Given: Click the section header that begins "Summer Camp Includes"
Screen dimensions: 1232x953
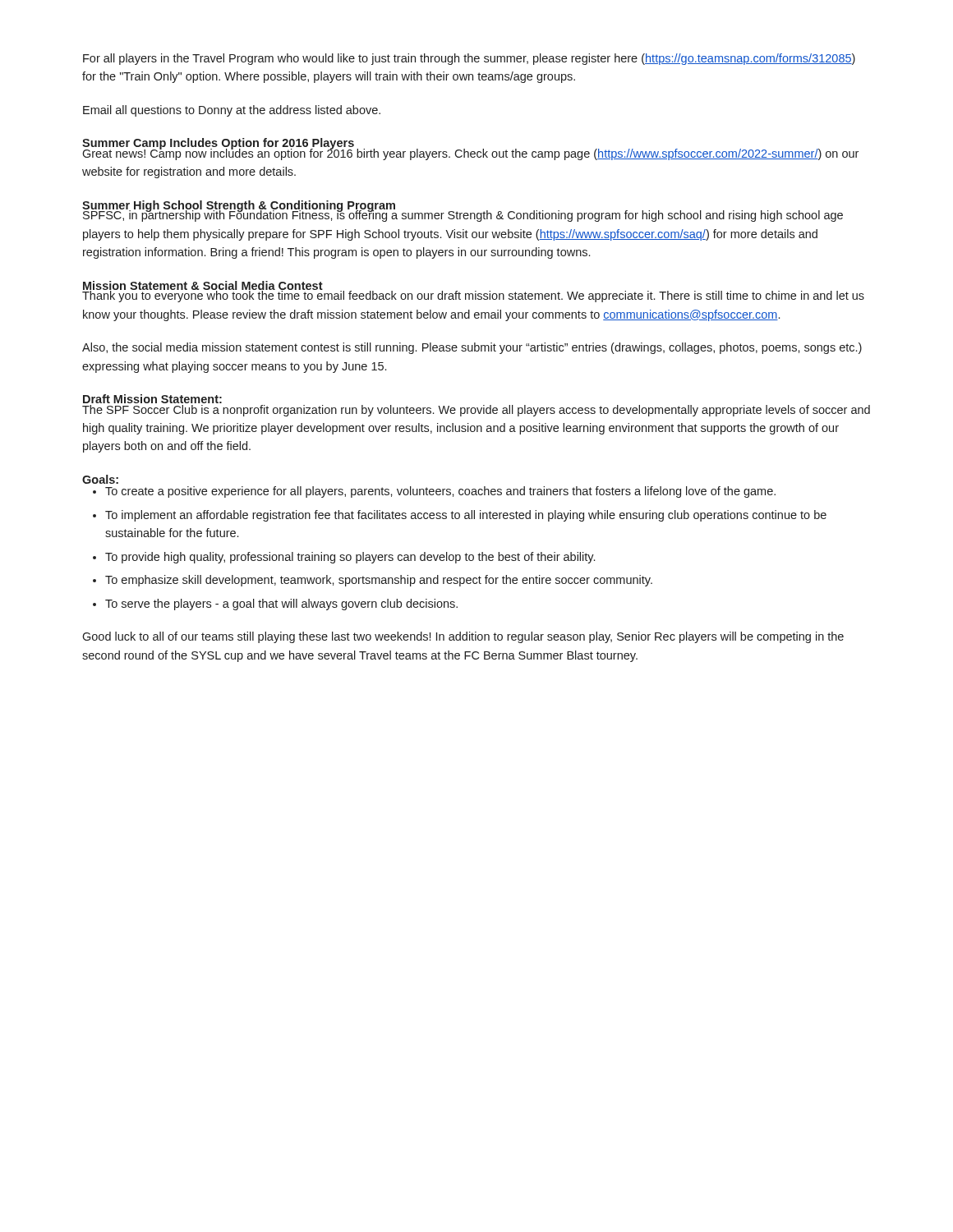Looking at the screenshot, I should coord(218,143).
